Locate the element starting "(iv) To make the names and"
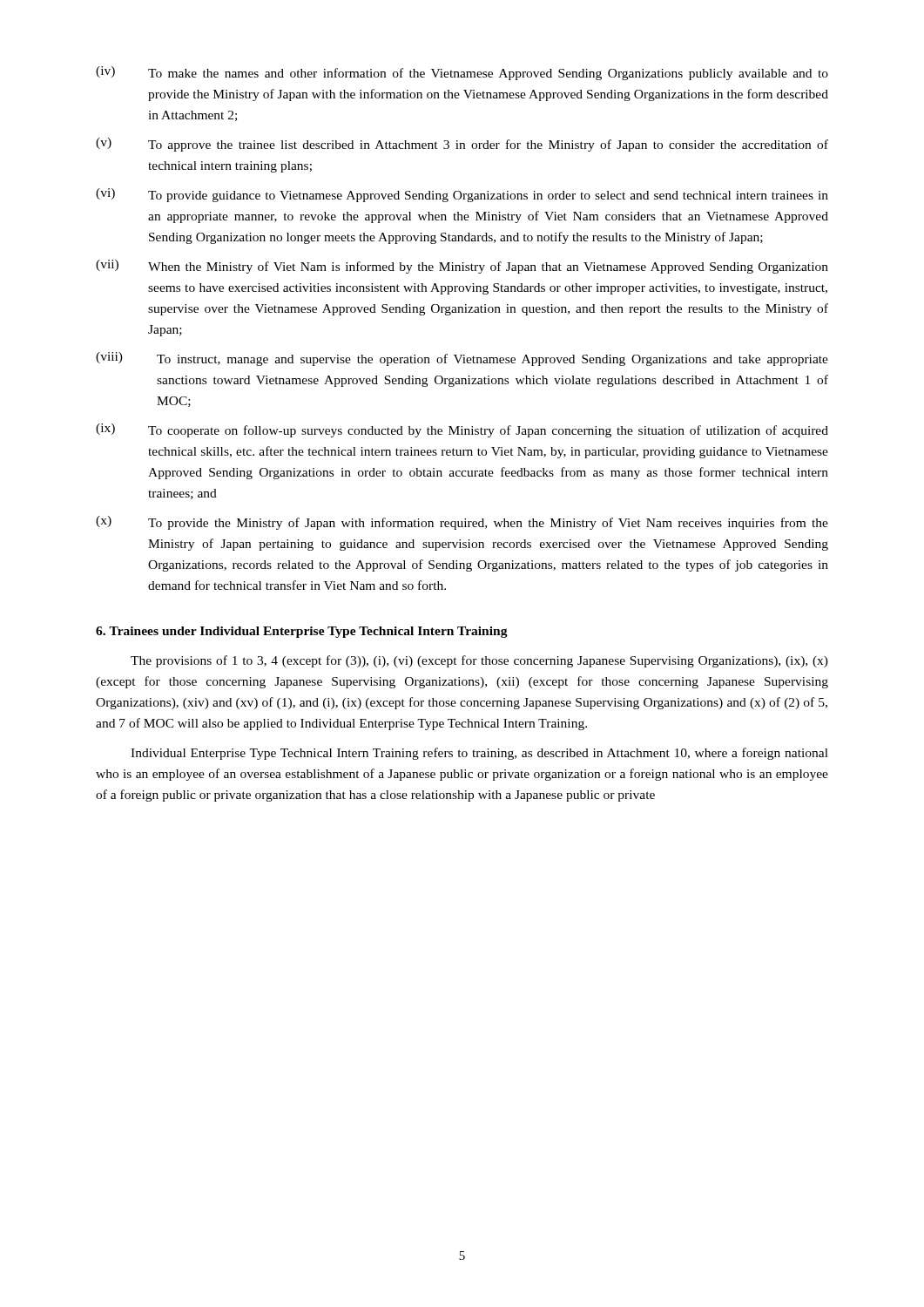924x1307 pixels. 462,94
